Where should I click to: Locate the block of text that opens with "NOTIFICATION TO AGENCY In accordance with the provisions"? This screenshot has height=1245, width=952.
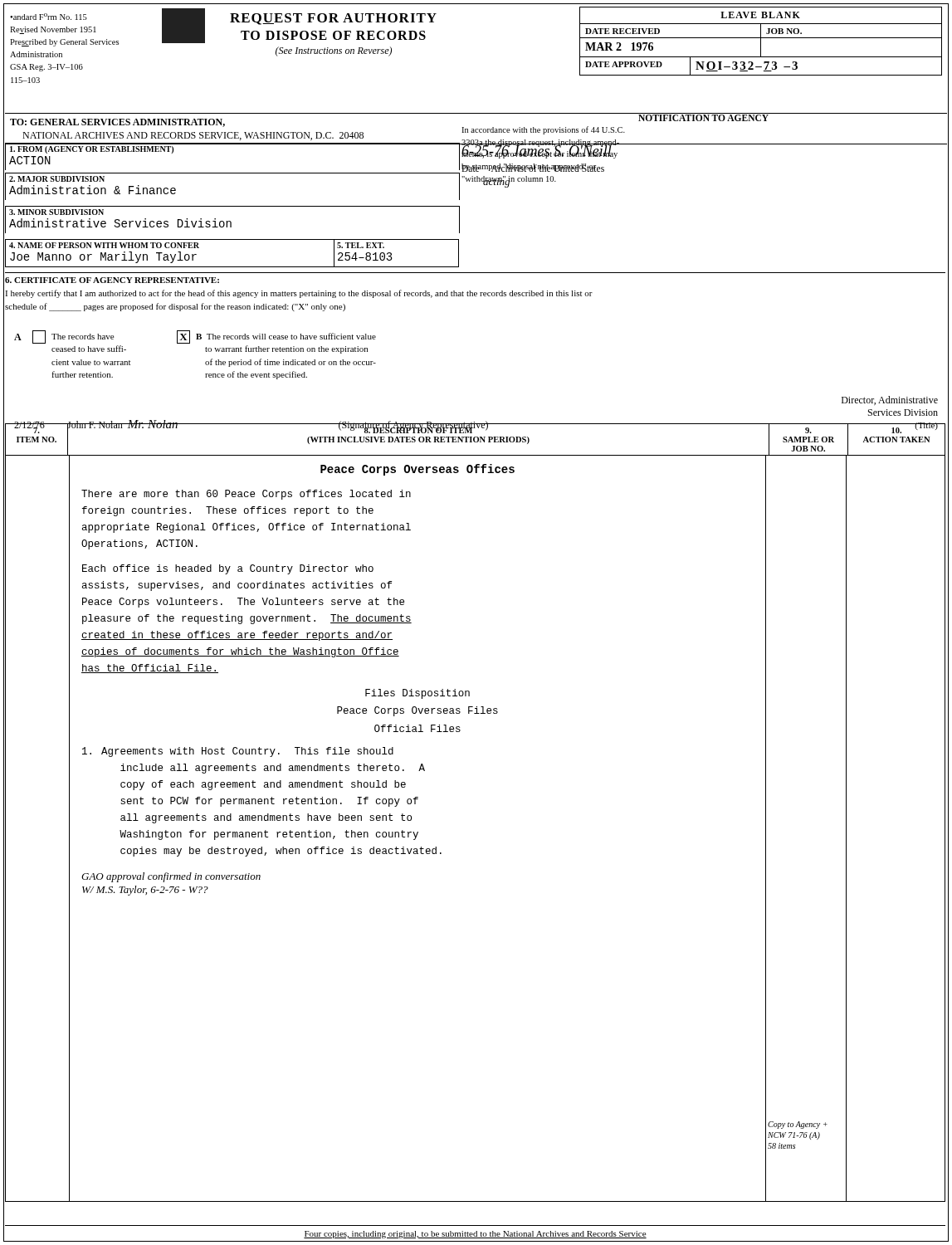point(703,149)
